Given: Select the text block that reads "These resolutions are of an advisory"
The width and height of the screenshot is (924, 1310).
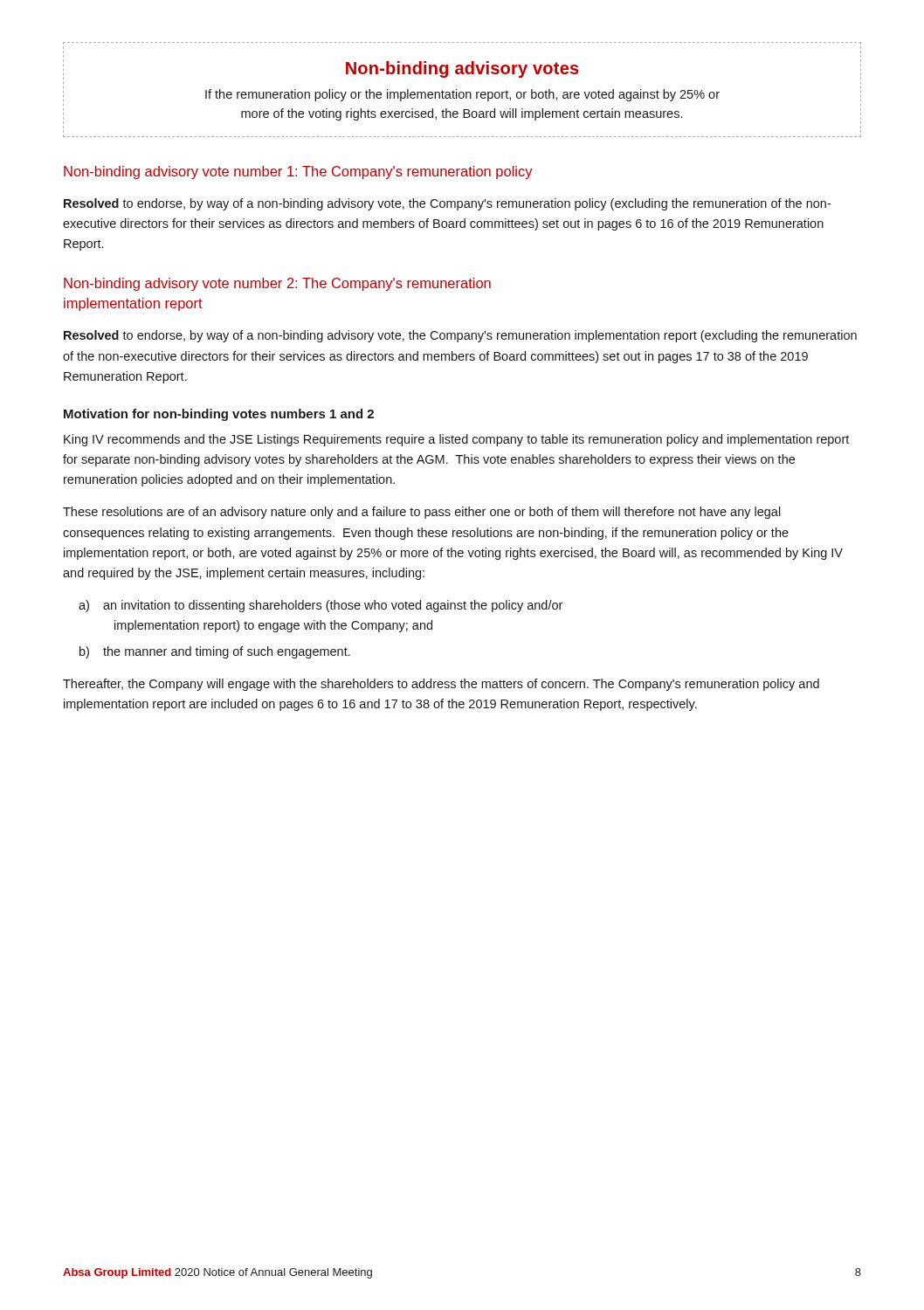Looking at the screenshot, I should point(453,543).
